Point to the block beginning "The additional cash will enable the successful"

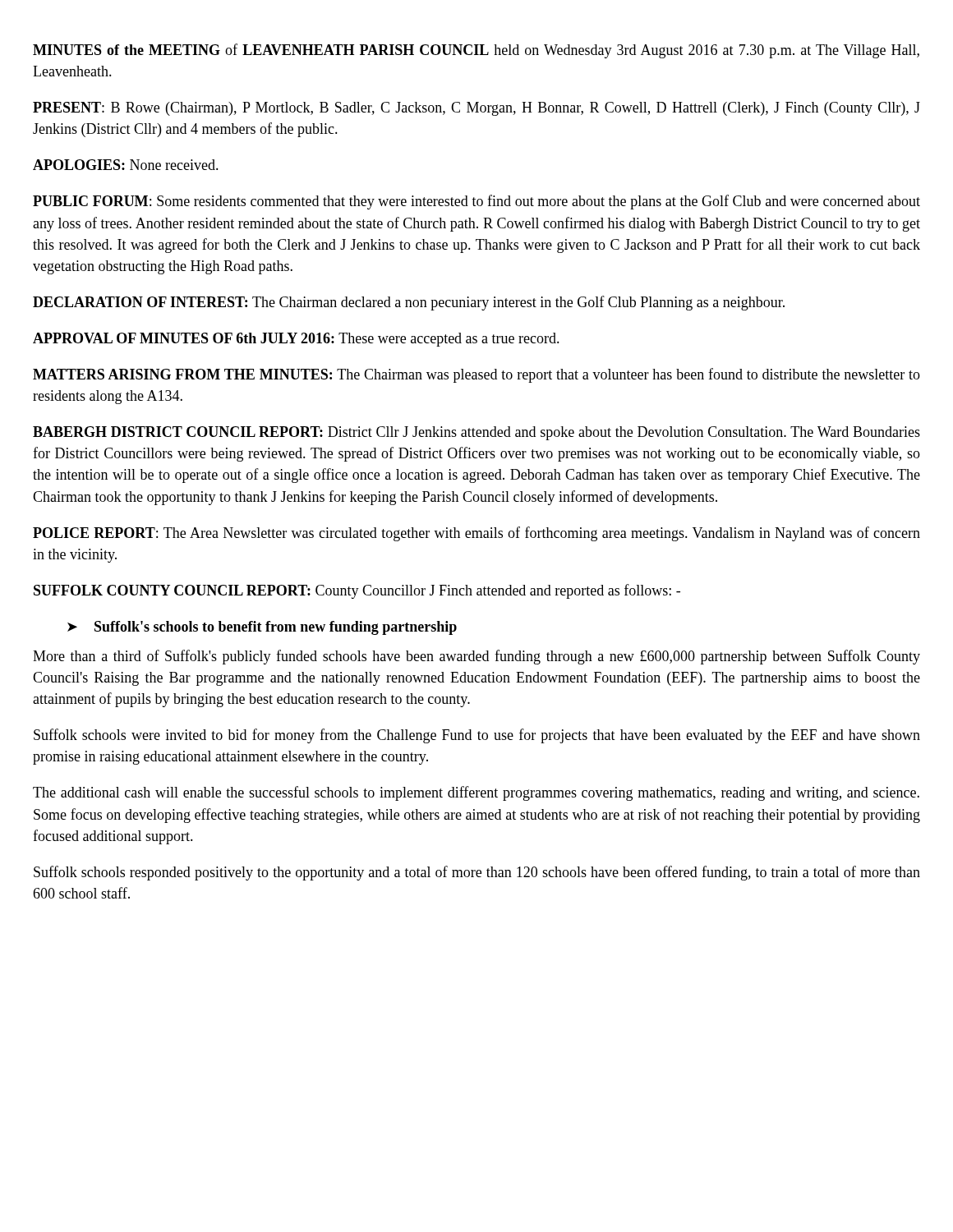tap(476, 814)
